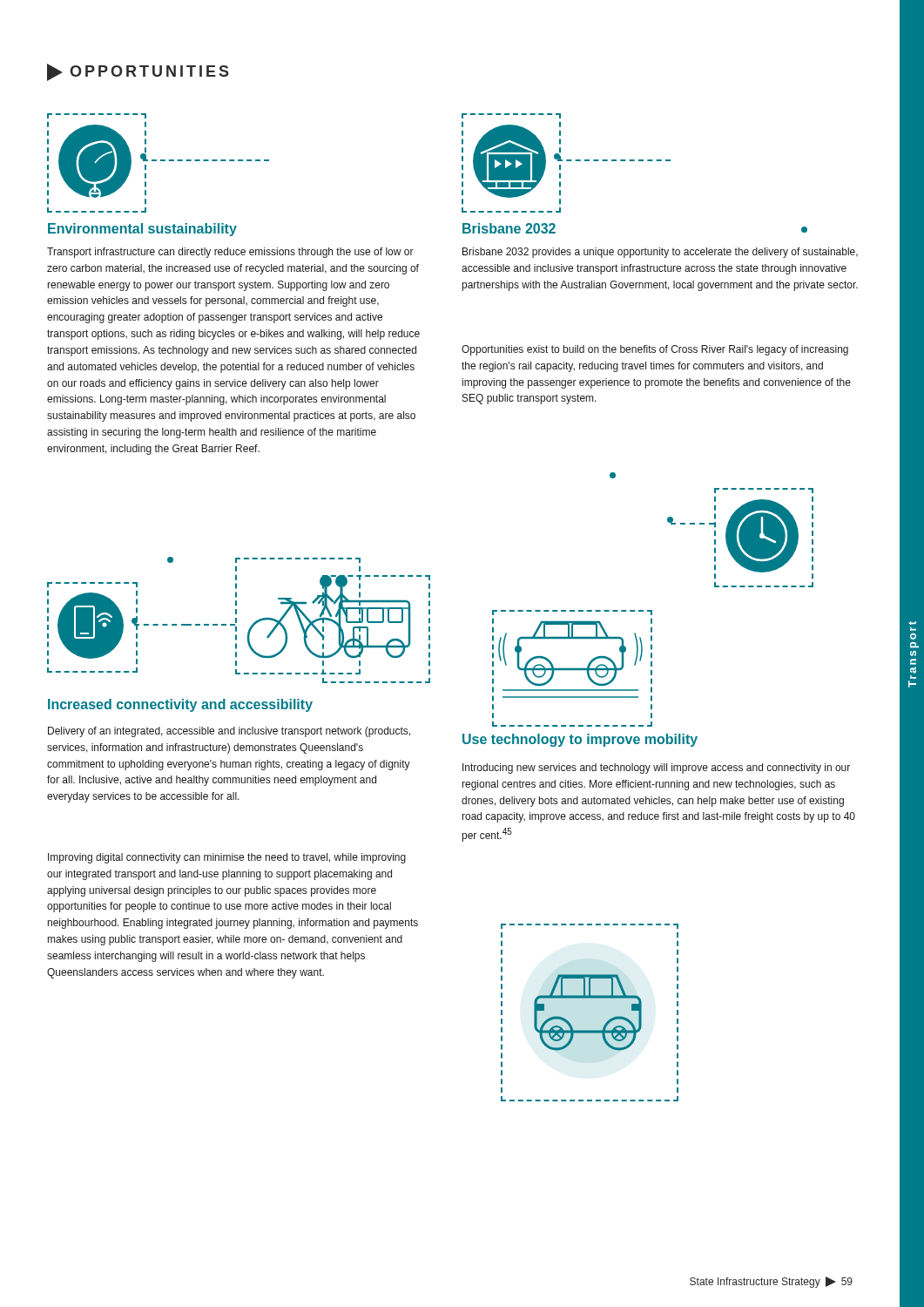Point to the region starting "Increased connectivity and accessibility"
924x1307 pixels.
click(234, 705)
